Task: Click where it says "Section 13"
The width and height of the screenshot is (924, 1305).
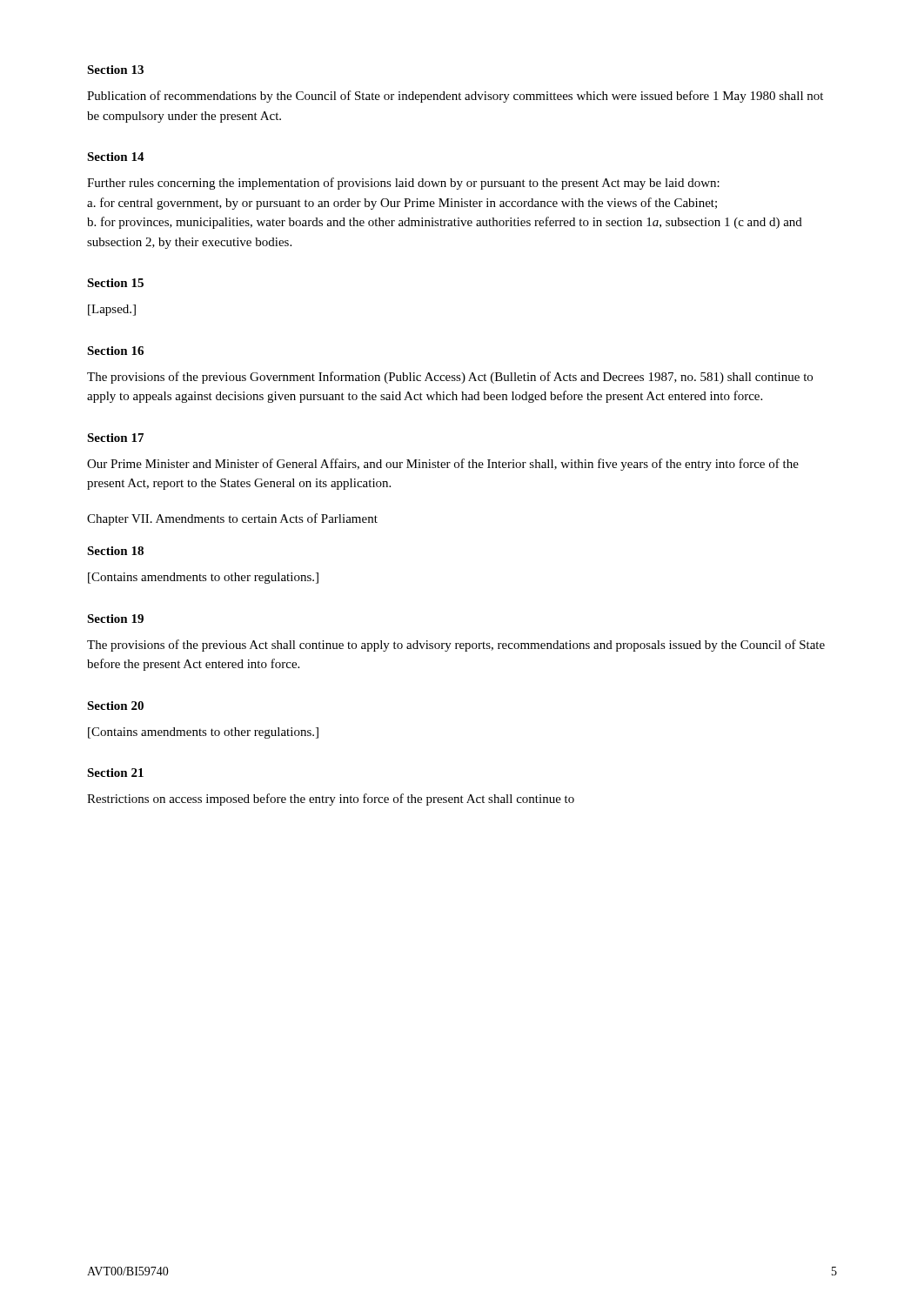Action: [116, 70]
